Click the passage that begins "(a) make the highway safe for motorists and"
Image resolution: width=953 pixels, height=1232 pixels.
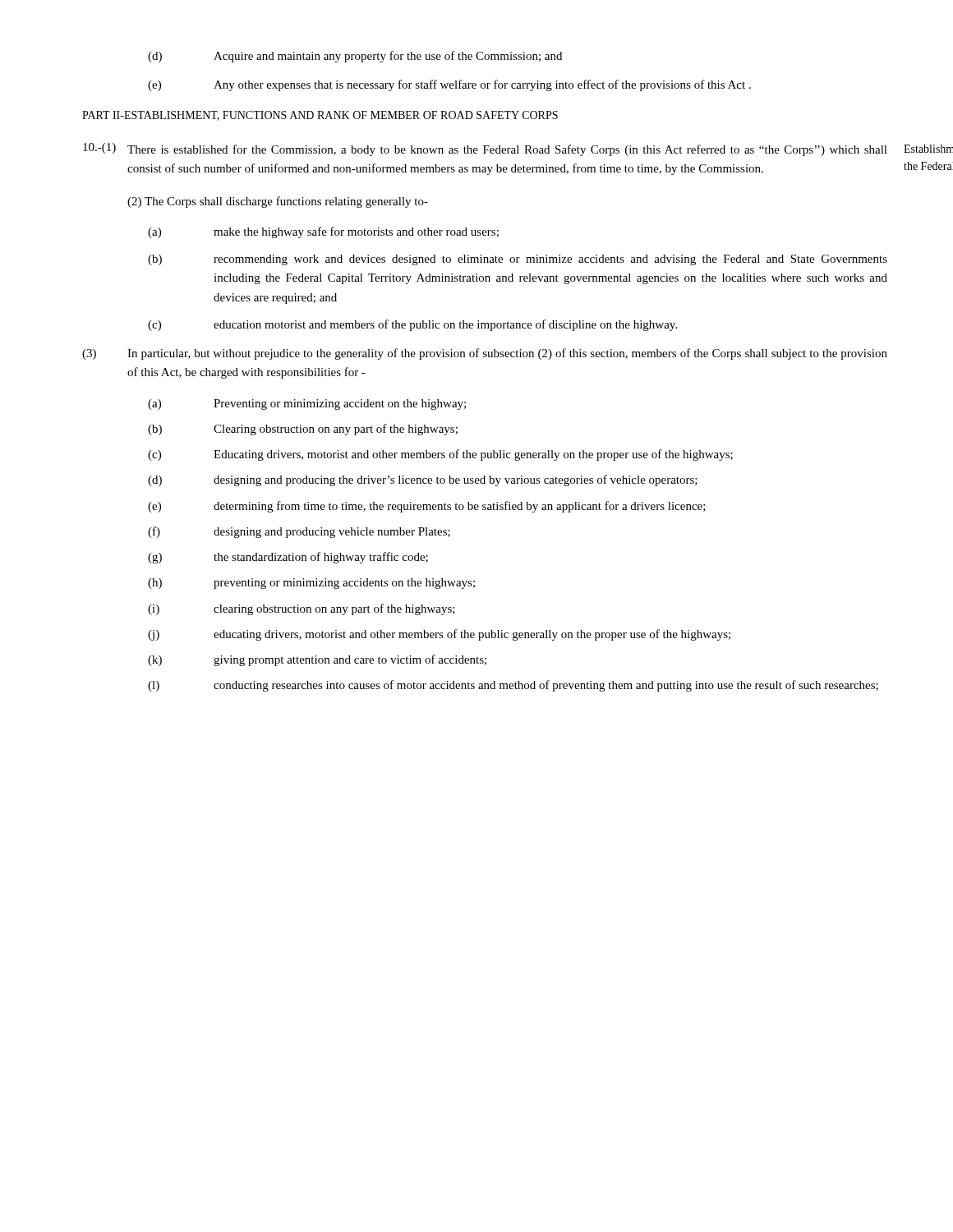click(485, 232)
